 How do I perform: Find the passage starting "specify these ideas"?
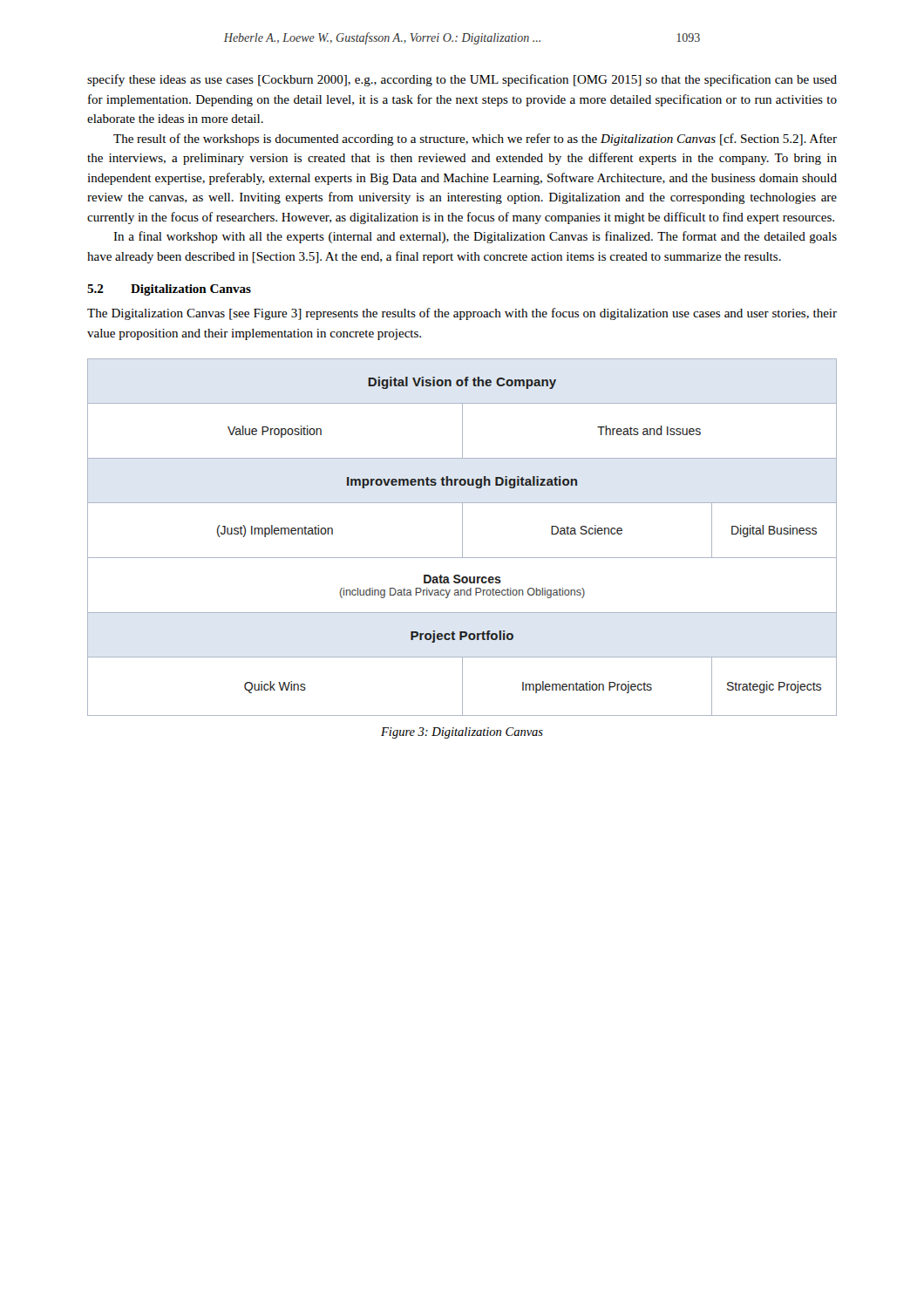coord(462,99)
